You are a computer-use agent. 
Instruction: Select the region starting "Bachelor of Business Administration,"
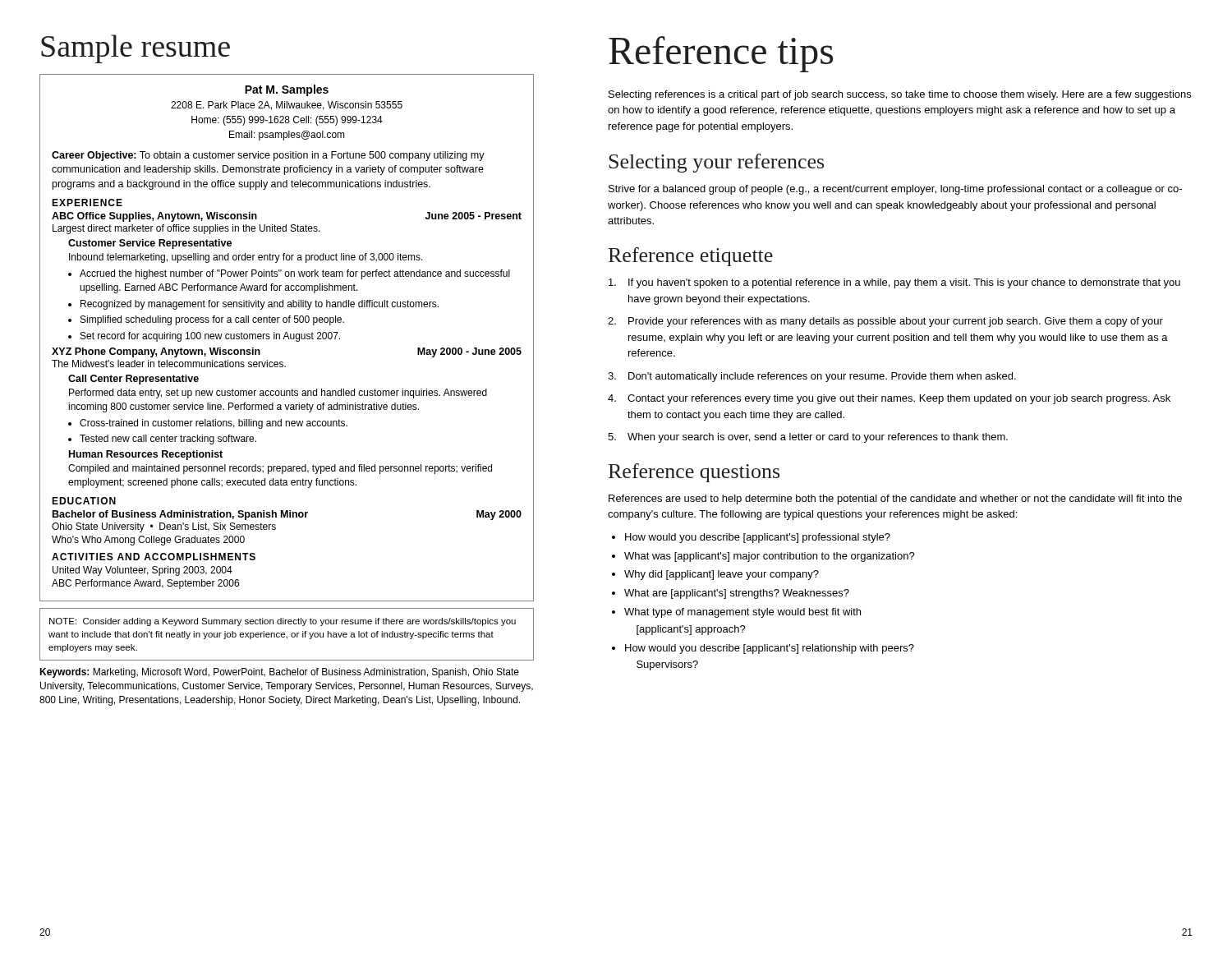pos(287,527)
